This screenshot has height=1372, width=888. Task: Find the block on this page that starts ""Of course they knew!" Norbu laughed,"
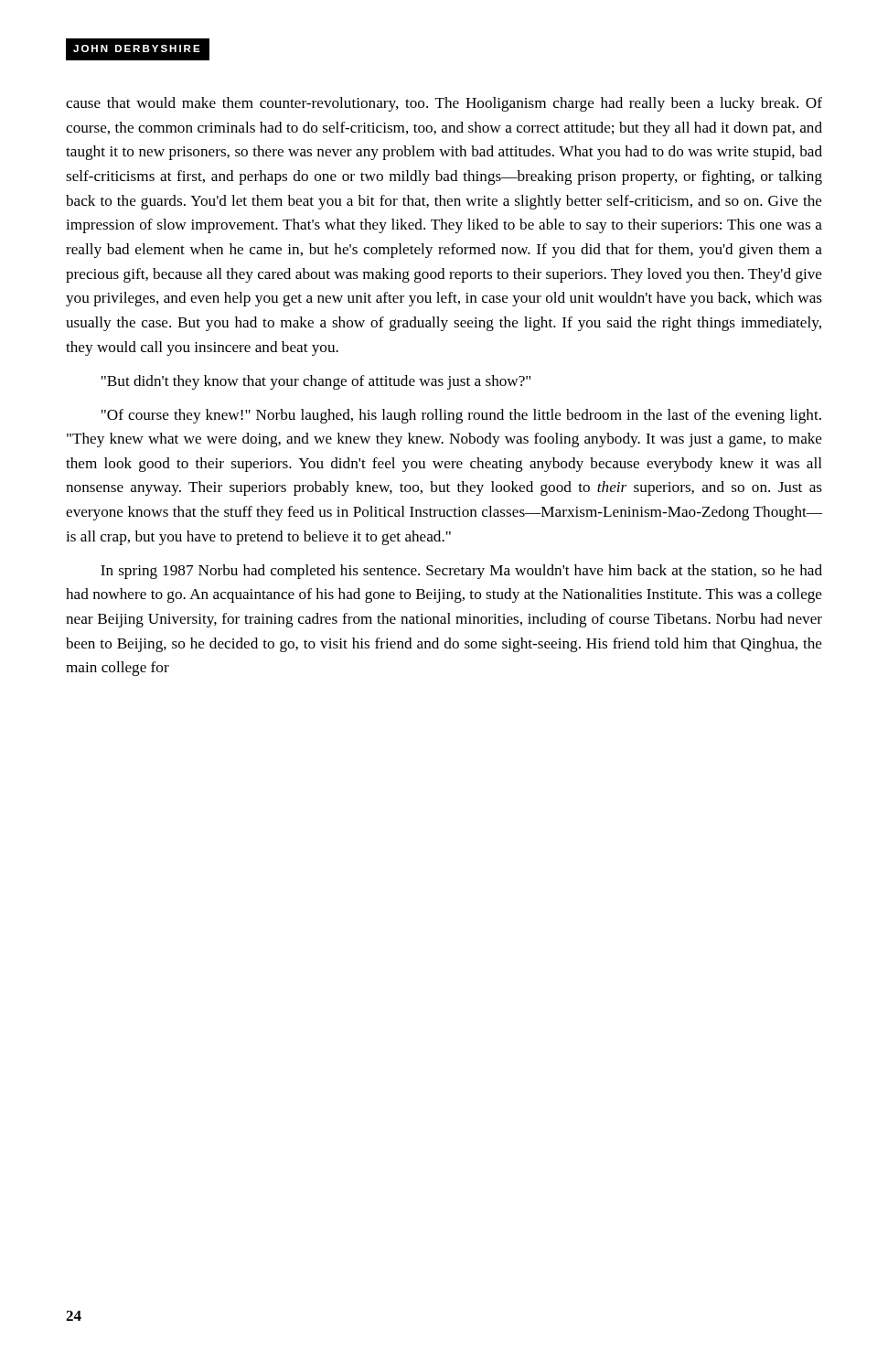tap(444, 475)
